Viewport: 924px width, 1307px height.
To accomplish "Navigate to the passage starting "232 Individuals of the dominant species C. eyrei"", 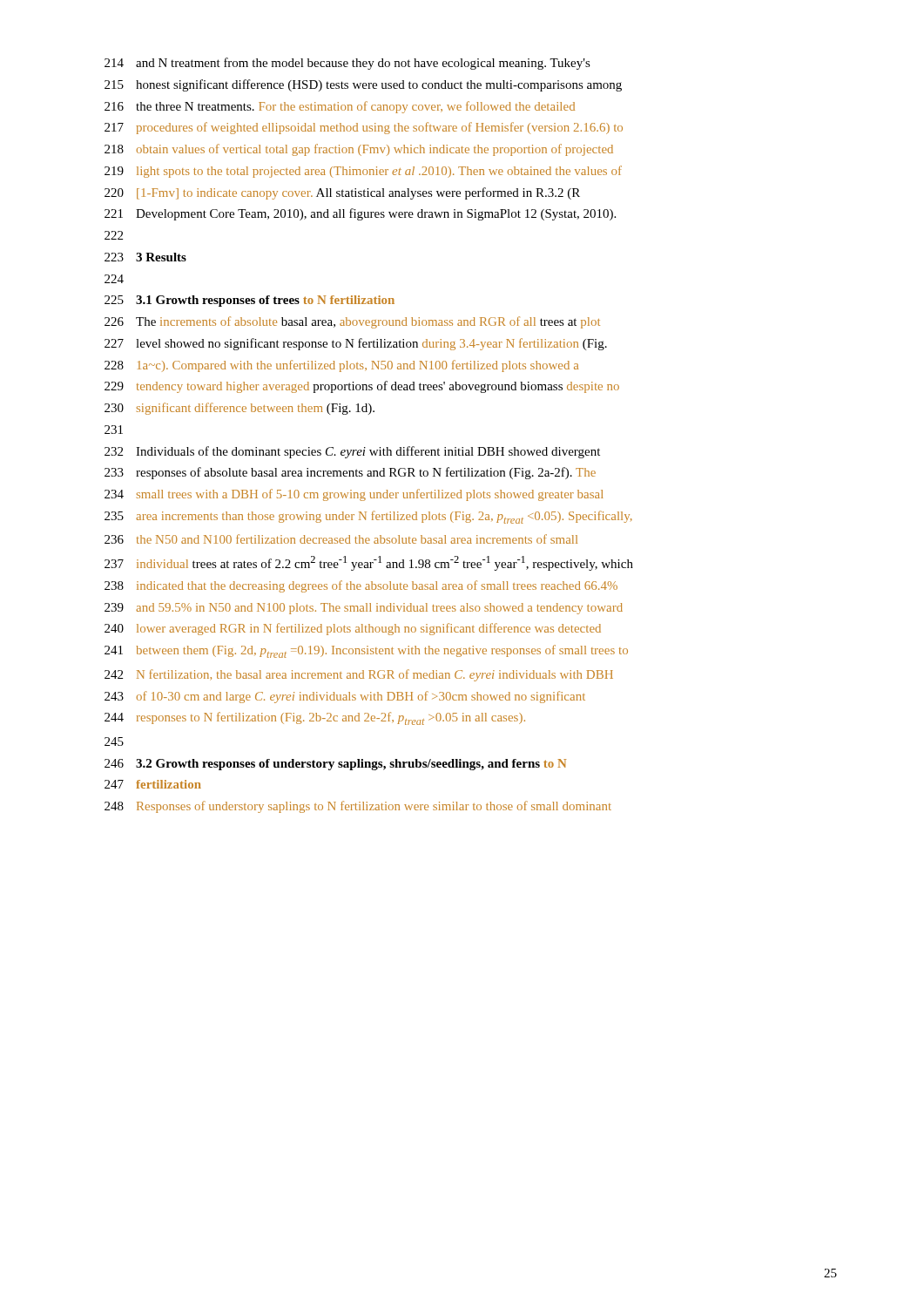I will coord(462,586).
